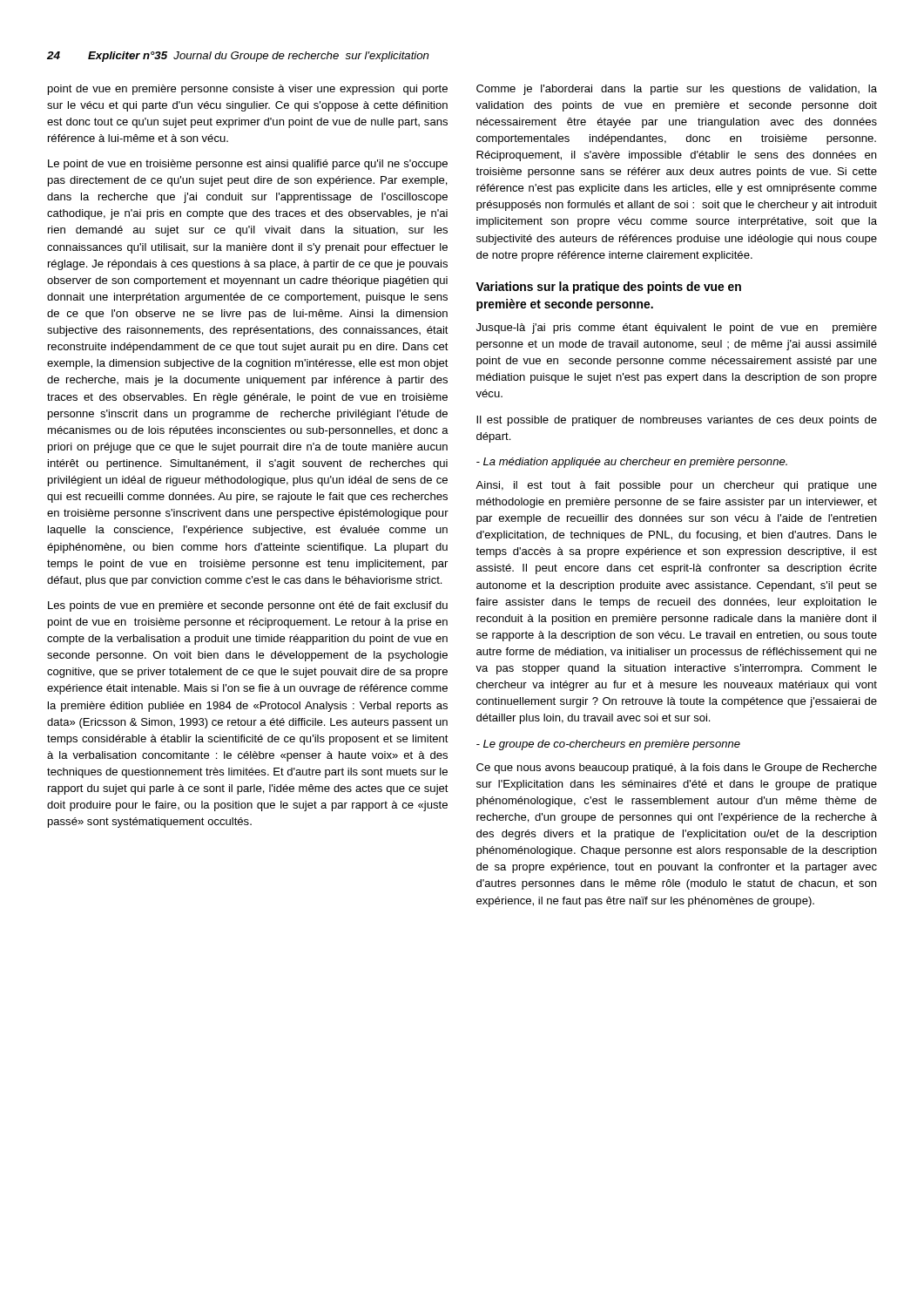Click on the passage starting "Les points de vue en"

point(248,713)
